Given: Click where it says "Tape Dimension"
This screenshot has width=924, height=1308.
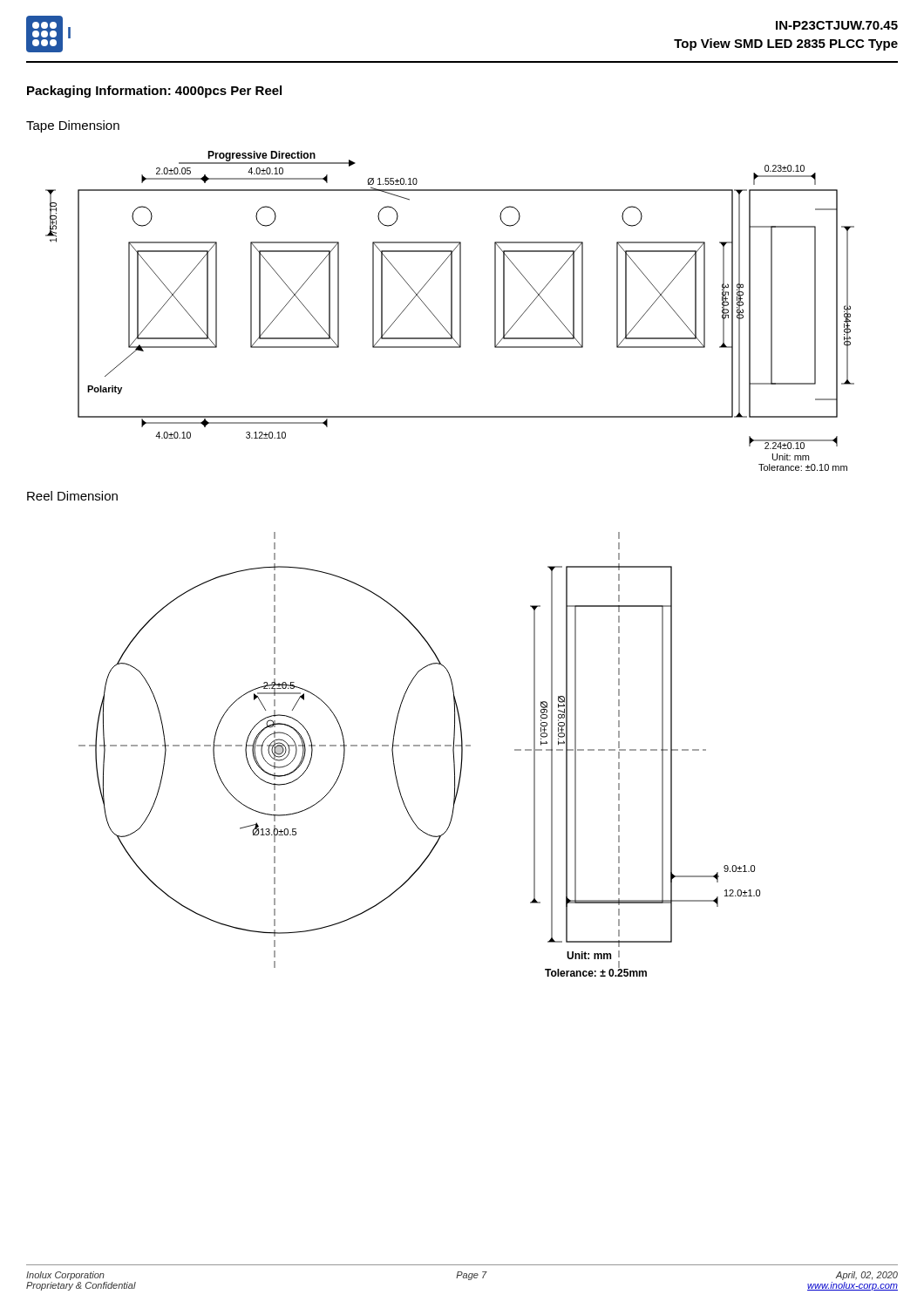Looking at the screenshot, I should tap(73, 125).
